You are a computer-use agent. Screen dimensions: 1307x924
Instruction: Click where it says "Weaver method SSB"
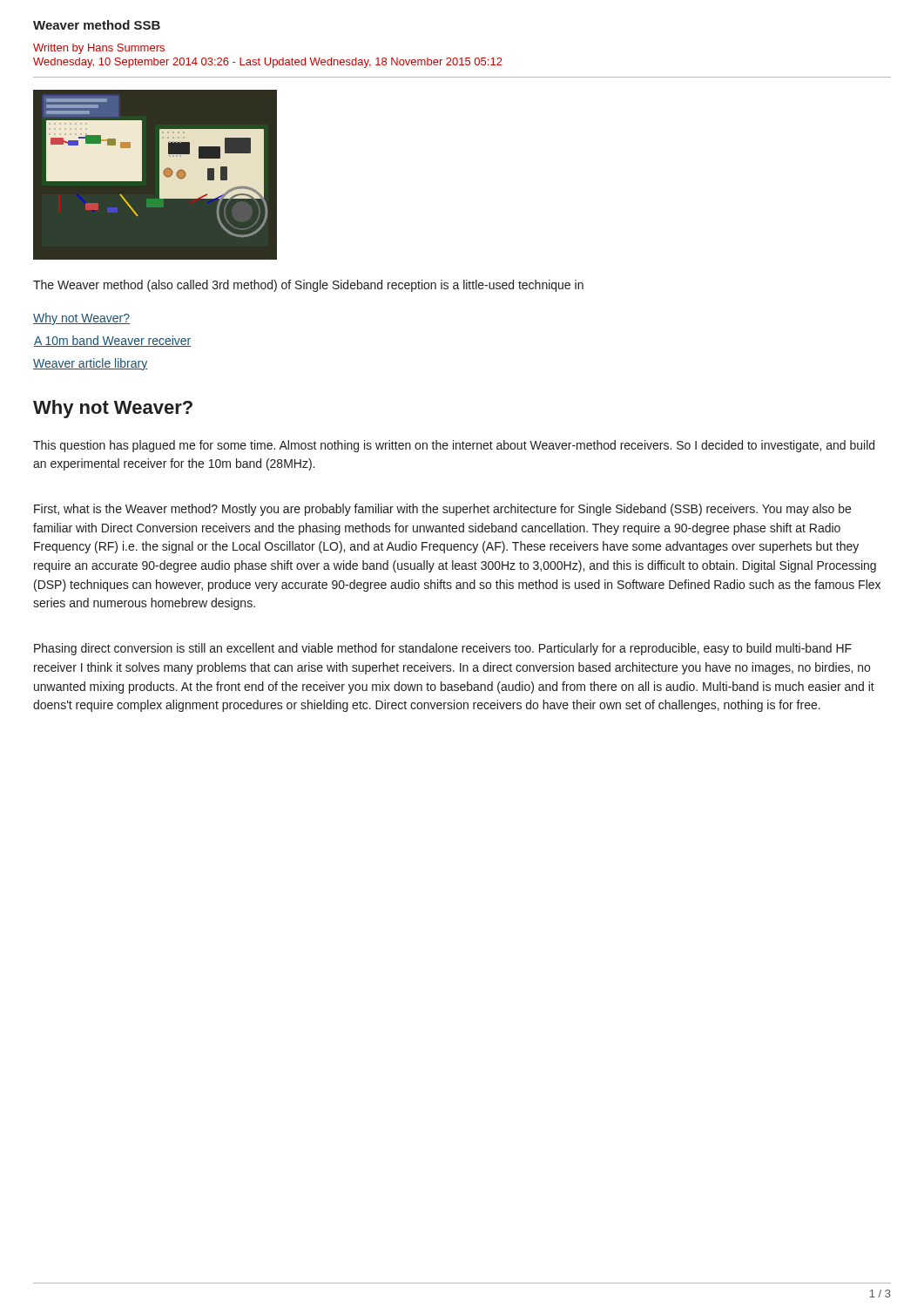[97, 25]
